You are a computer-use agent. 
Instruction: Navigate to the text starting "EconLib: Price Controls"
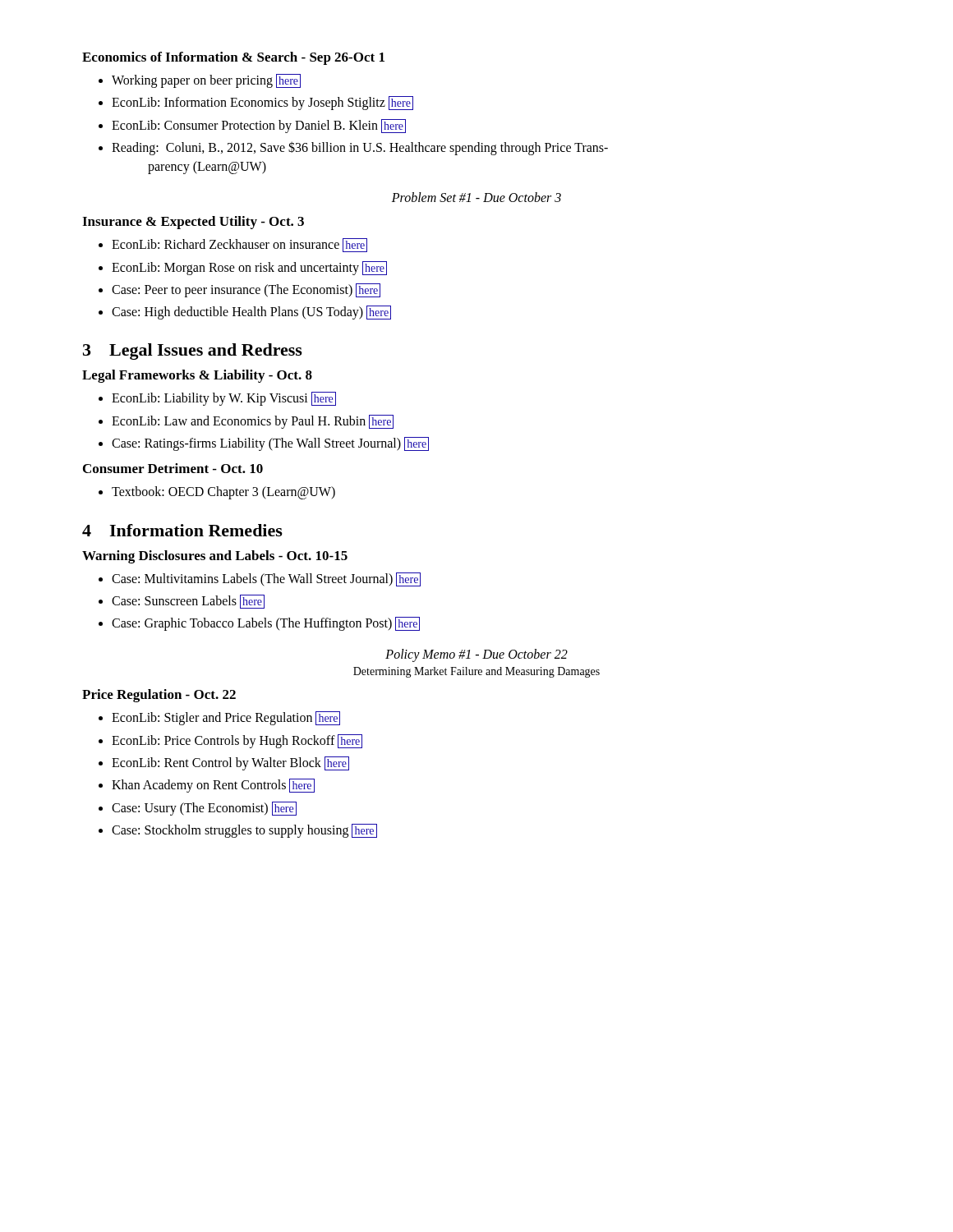coord(237,741)
